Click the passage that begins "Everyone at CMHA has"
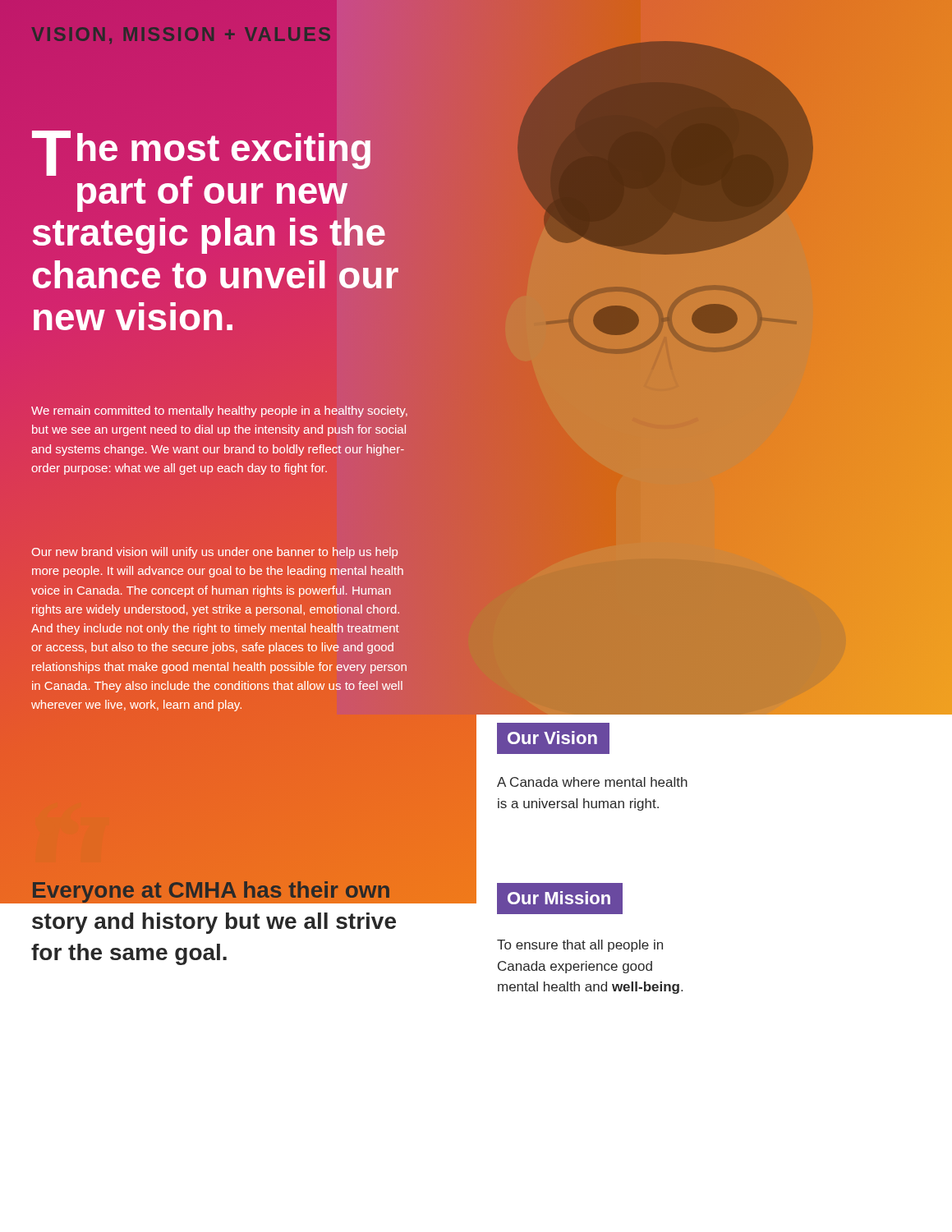The height and width of the screenshot is (1232, 952). (x=214, y=921)
